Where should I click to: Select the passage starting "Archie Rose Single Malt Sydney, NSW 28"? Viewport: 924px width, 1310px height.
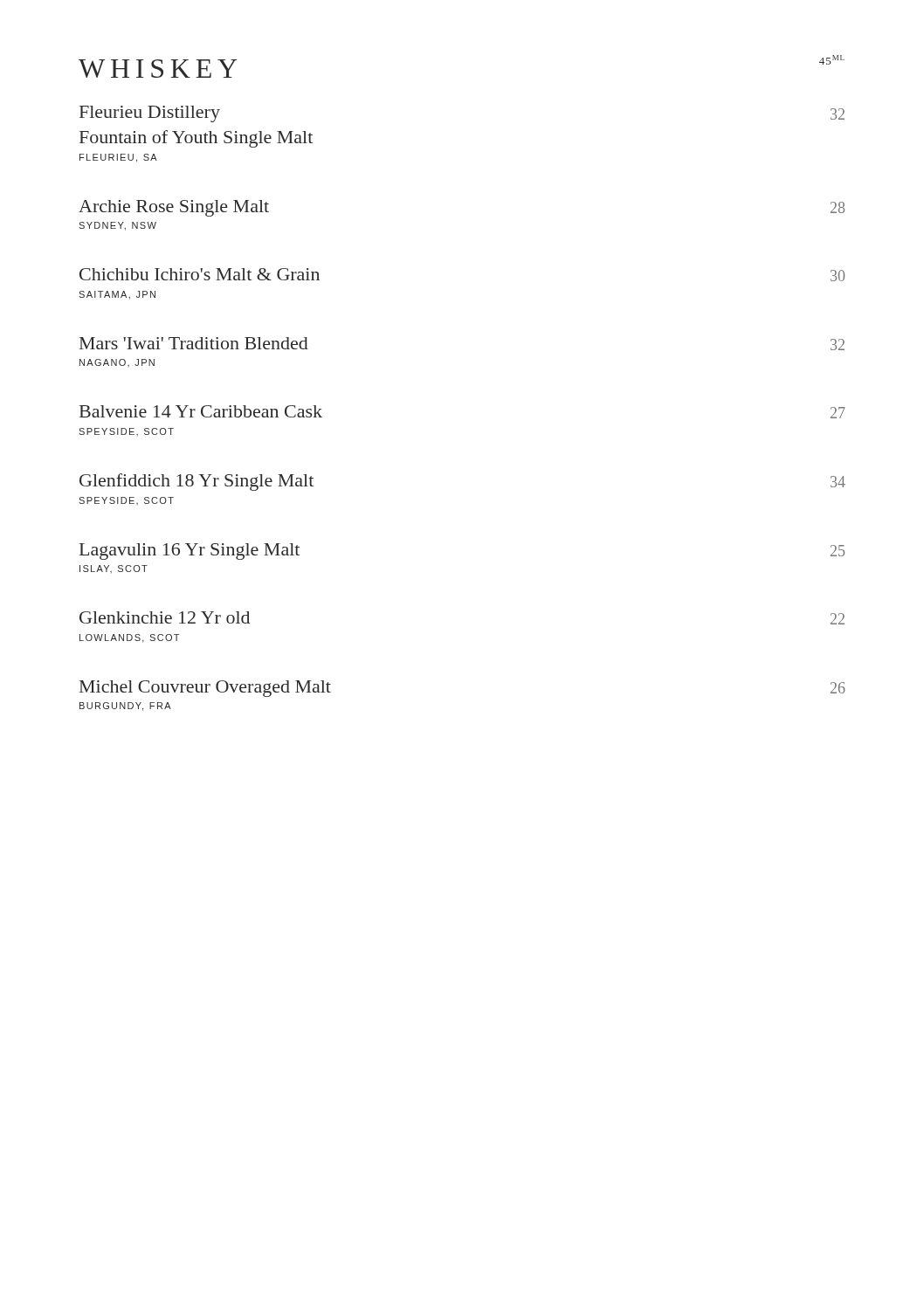pos(170,207)
